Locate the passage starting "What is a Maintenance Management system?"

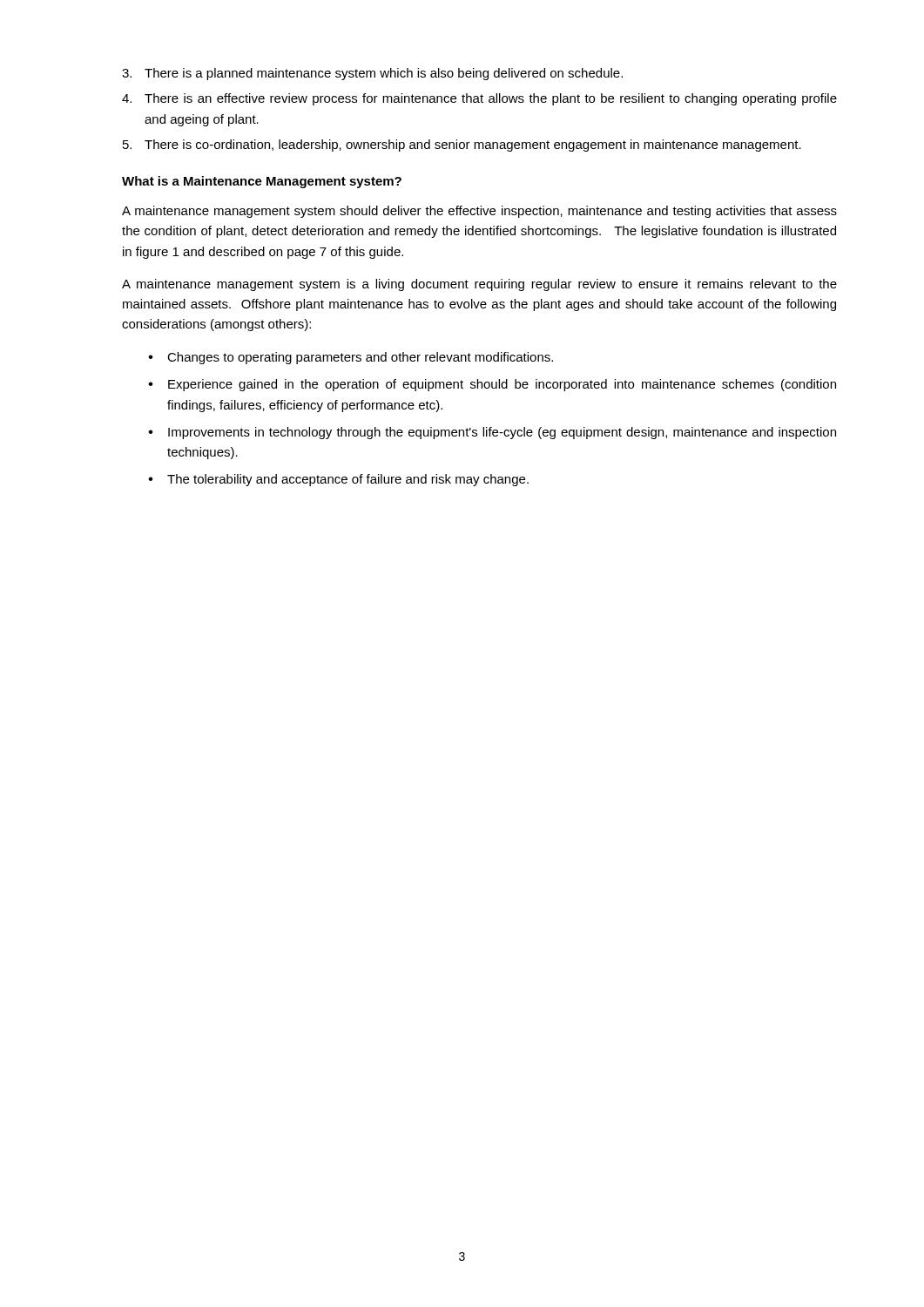pos(262,181)
